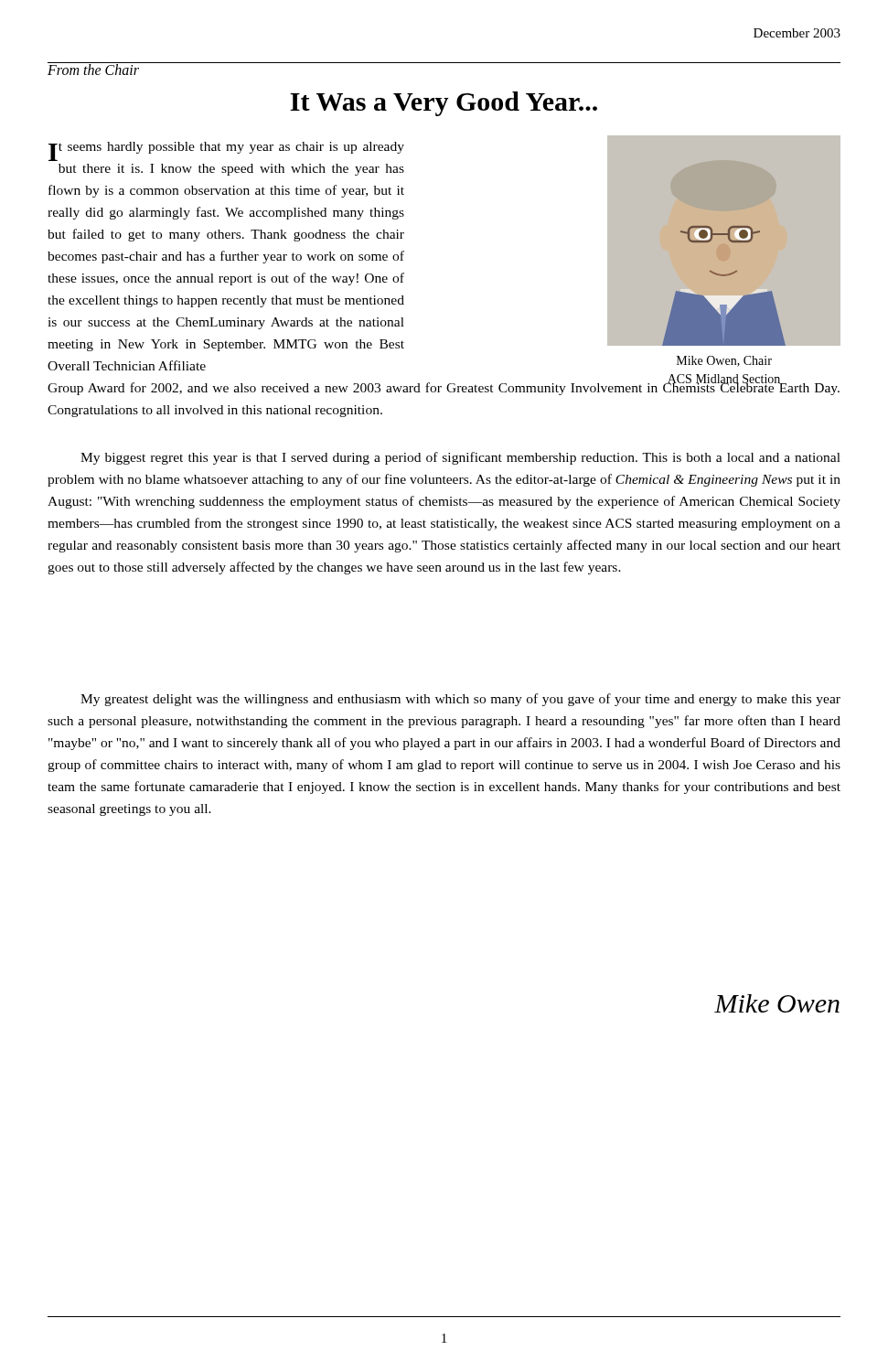Click the photo
Image resolution: width=888 pixels, height=1372 pixels.
tap(724, 262)
